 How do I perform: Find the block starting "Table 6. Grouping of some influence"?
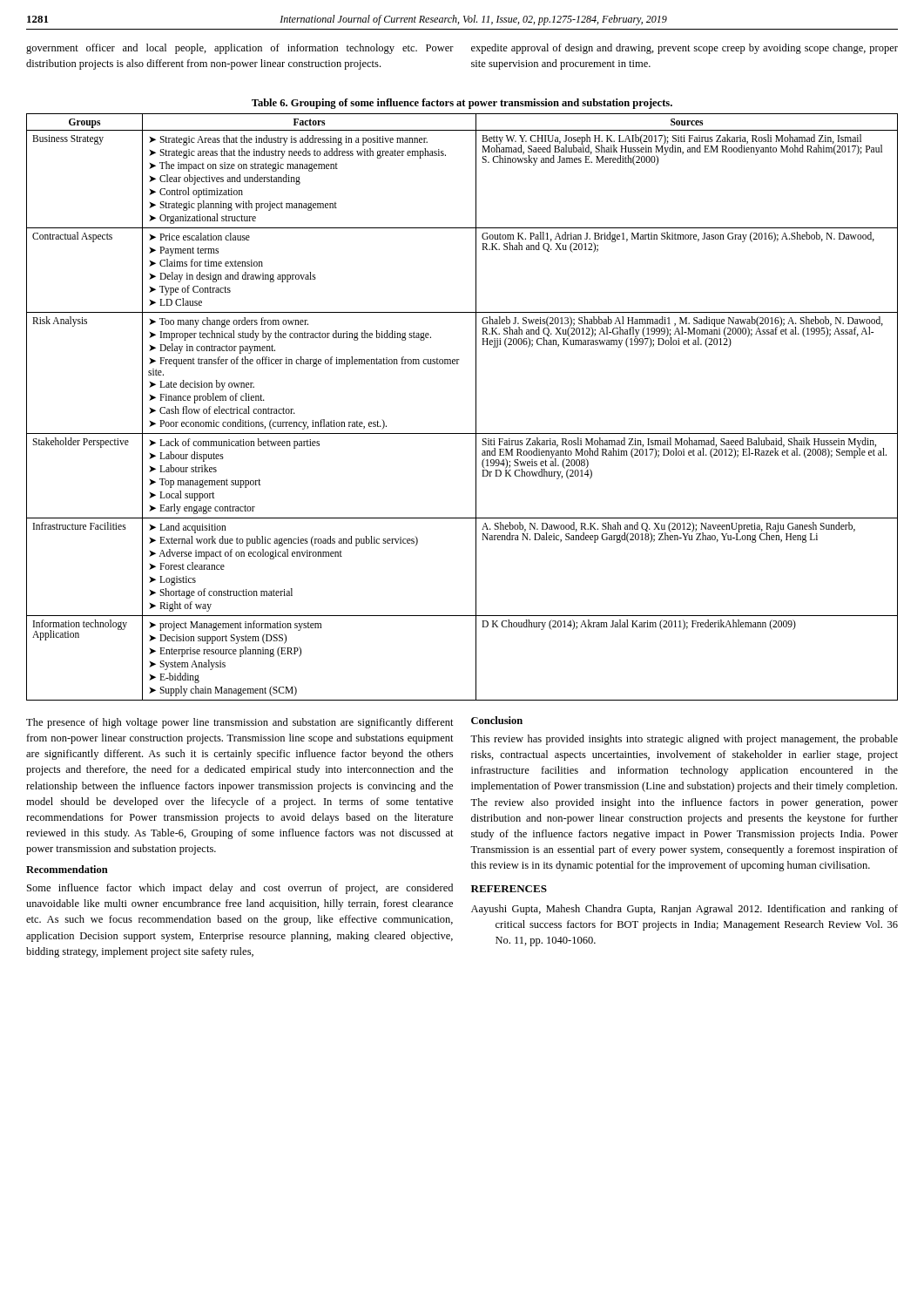pos(462,103)
